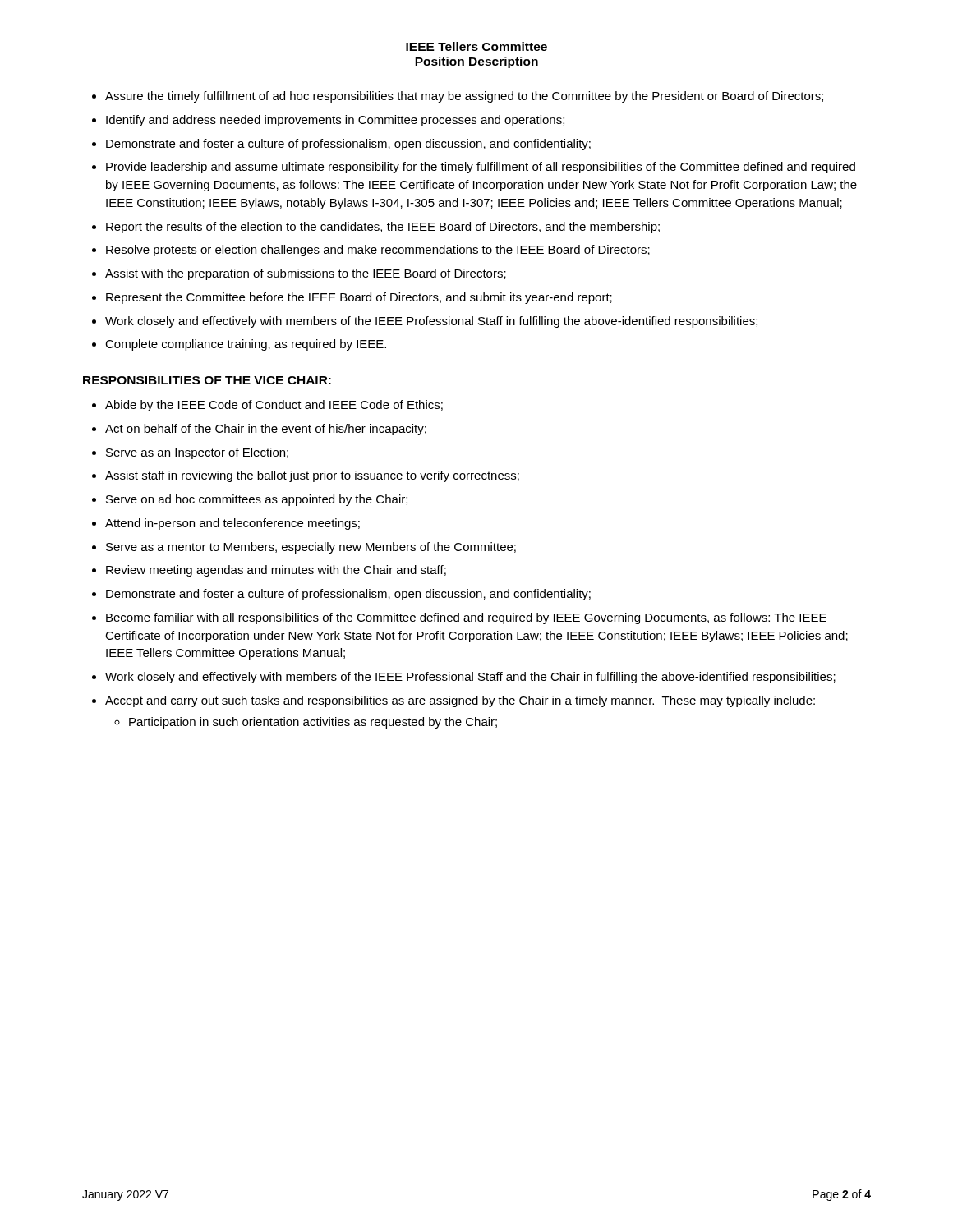This screenshot has height=1232, width=953.
Task: Select the block starting "Identify and address needed improvements"
Action: pos(488,120)
